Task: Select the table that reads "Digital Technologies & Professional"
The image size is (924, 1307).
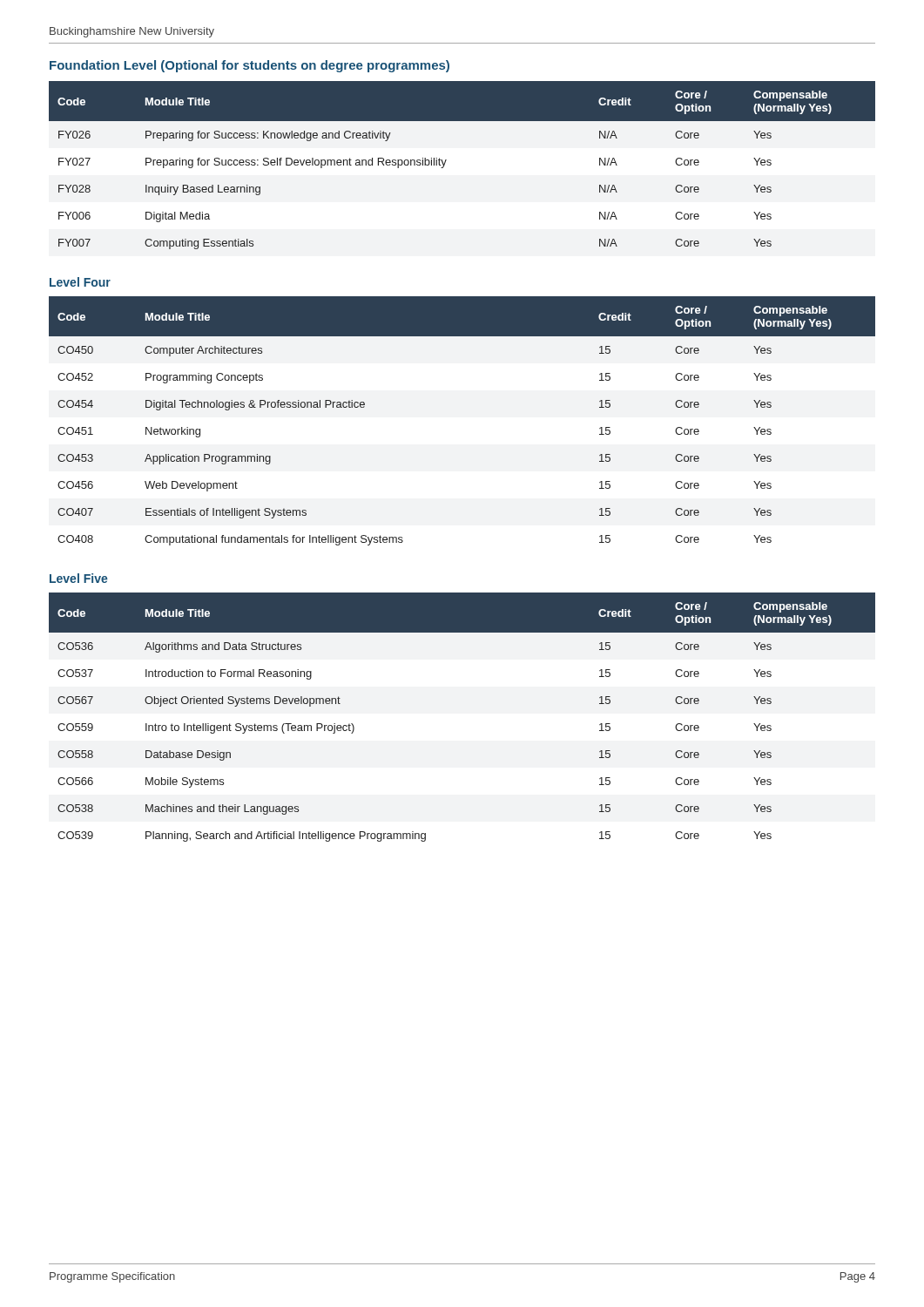Action: tap(462, 424)
